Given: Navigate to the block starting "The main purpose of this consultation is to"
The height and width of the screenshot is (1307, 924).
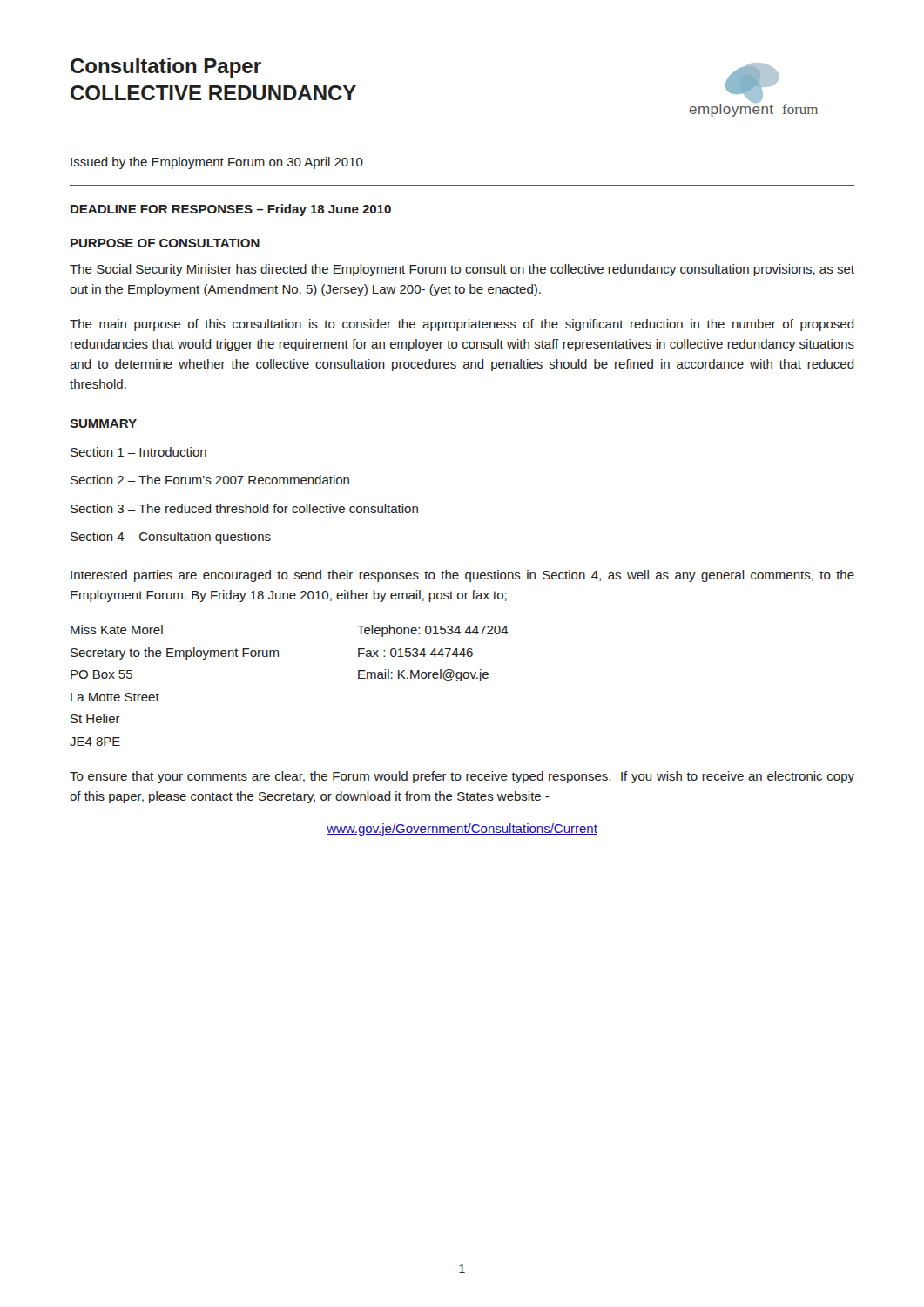Looking at the screenshot, I should pos(462,354).
